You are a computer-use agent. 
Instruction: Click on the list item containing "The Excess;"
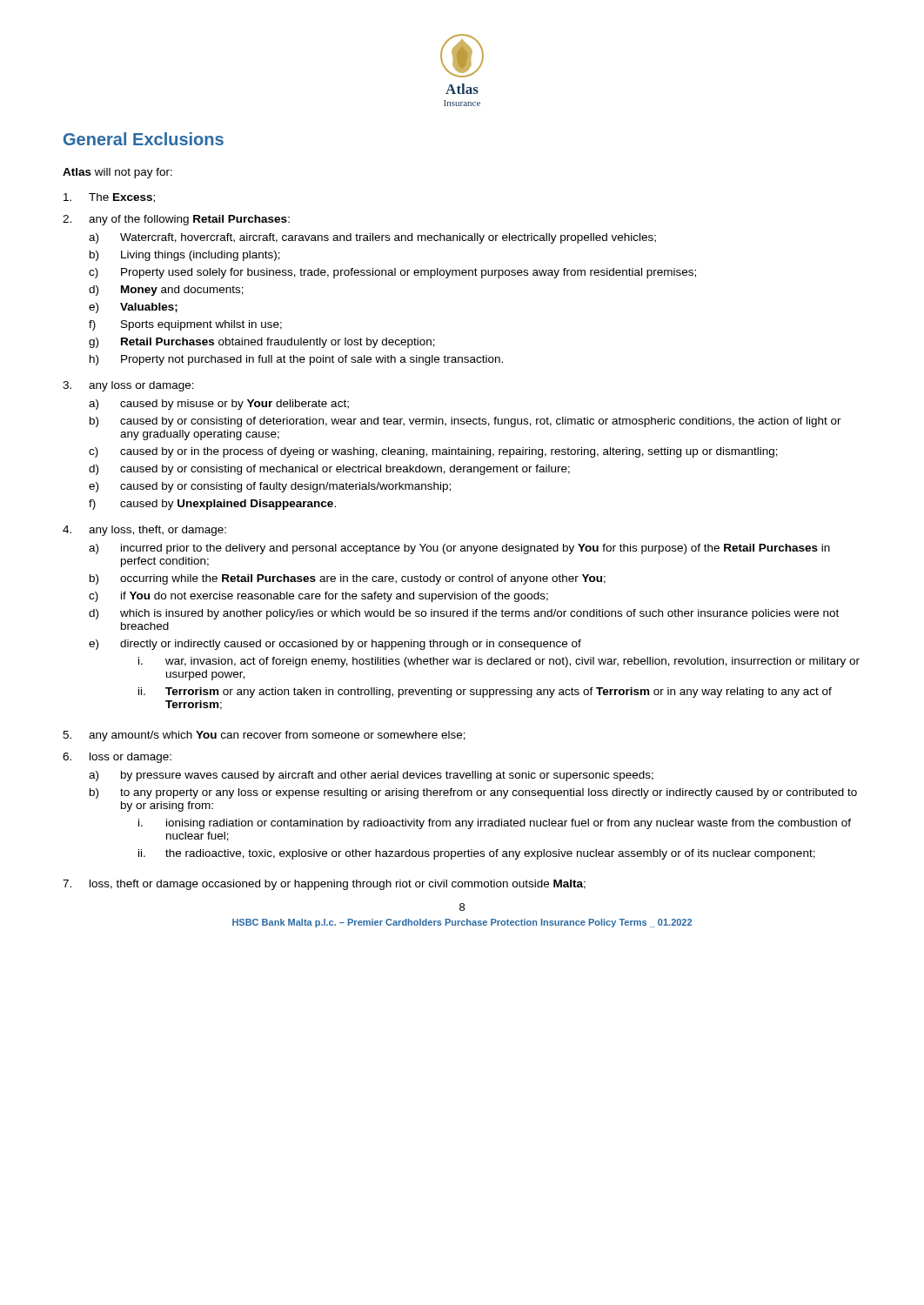pos(109,198)
